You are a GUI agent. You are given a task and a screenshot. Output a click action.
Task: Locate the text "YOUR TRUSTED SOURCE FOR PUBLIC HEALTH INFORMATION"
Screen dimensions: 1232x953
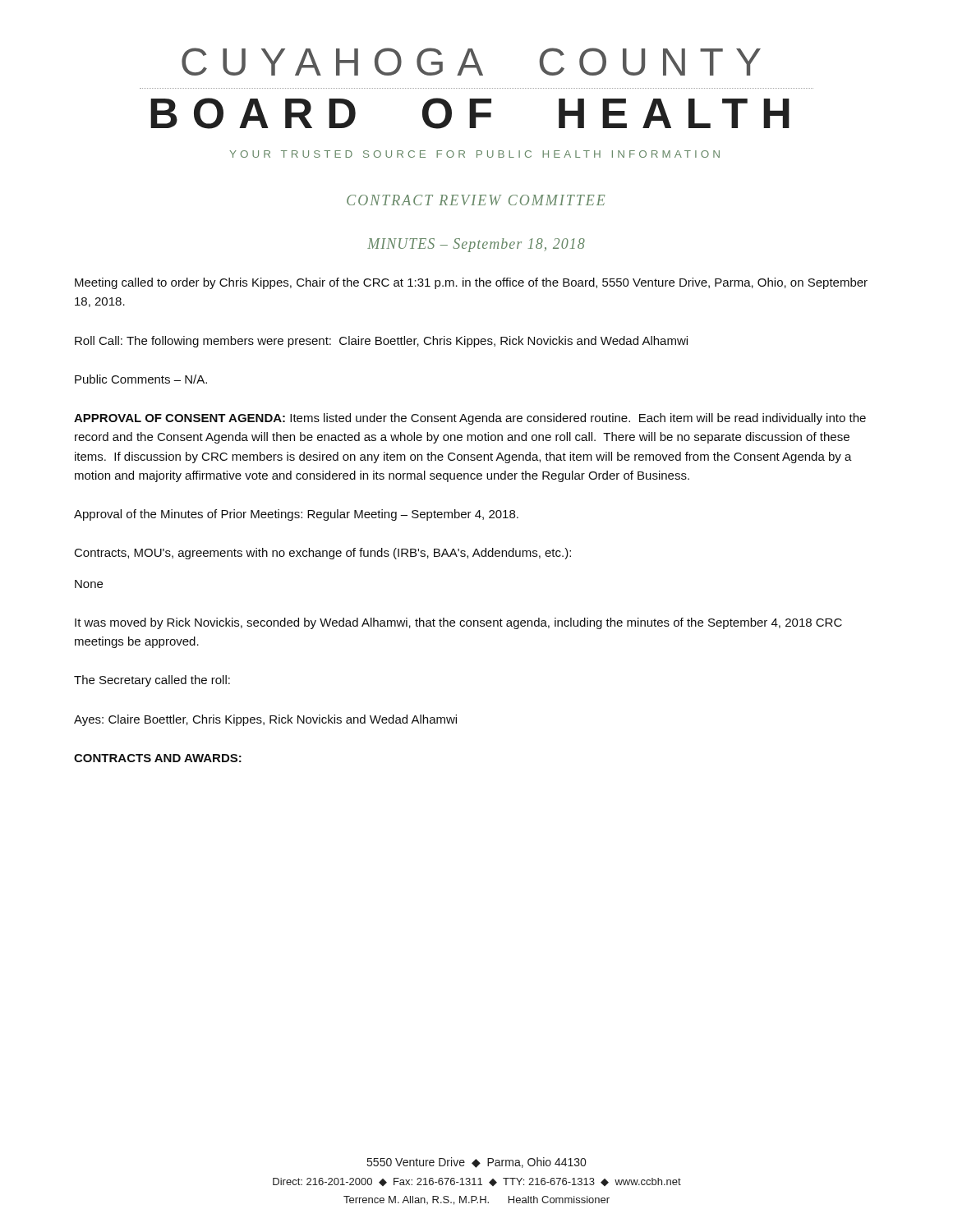[x=476, y=154]
